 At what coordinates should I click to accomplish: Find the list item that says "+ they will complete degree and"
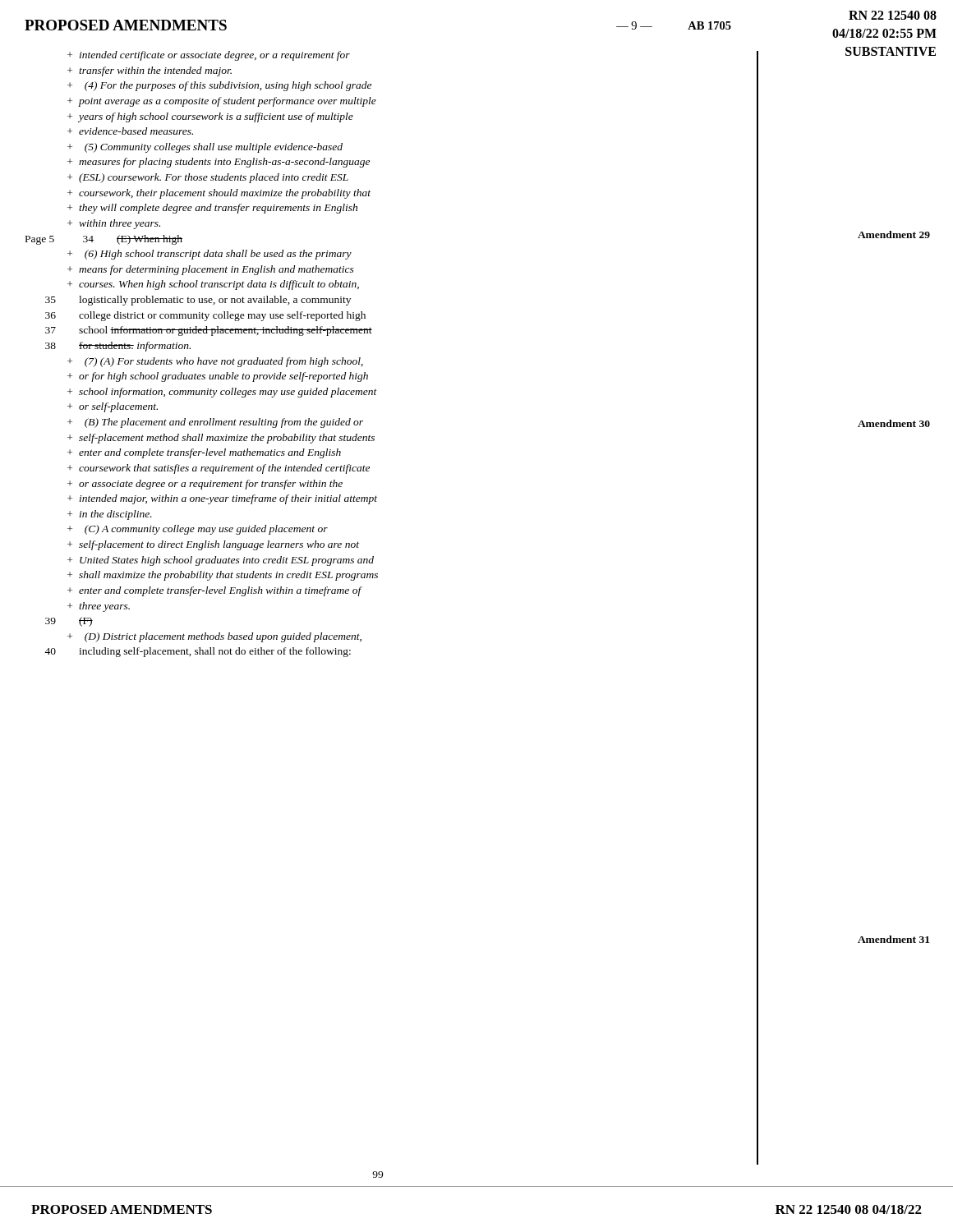click(209, 208)
